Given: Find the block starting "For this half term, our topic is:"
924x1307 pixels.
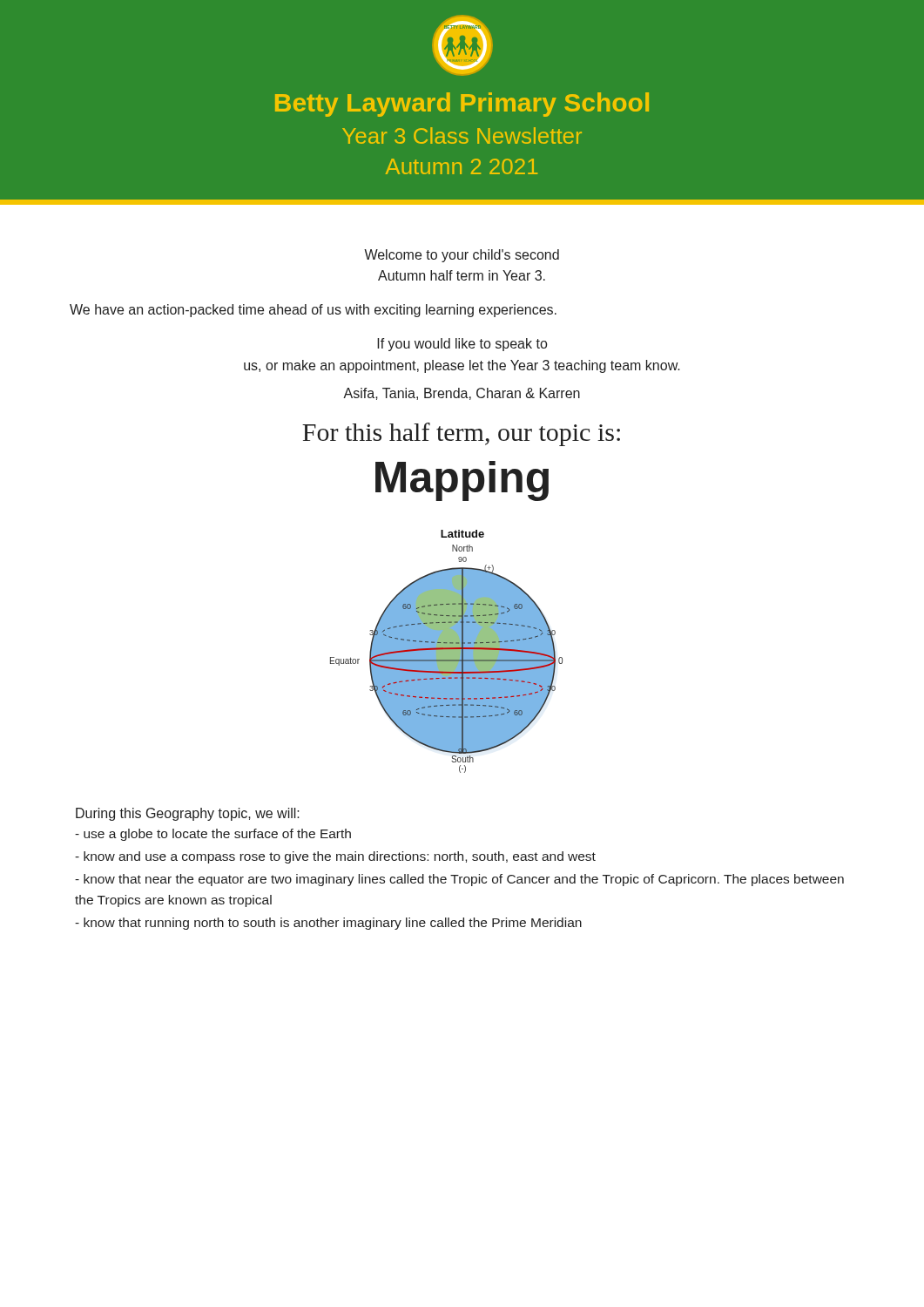Looking at the screenshot, I should tap(462, 431).
